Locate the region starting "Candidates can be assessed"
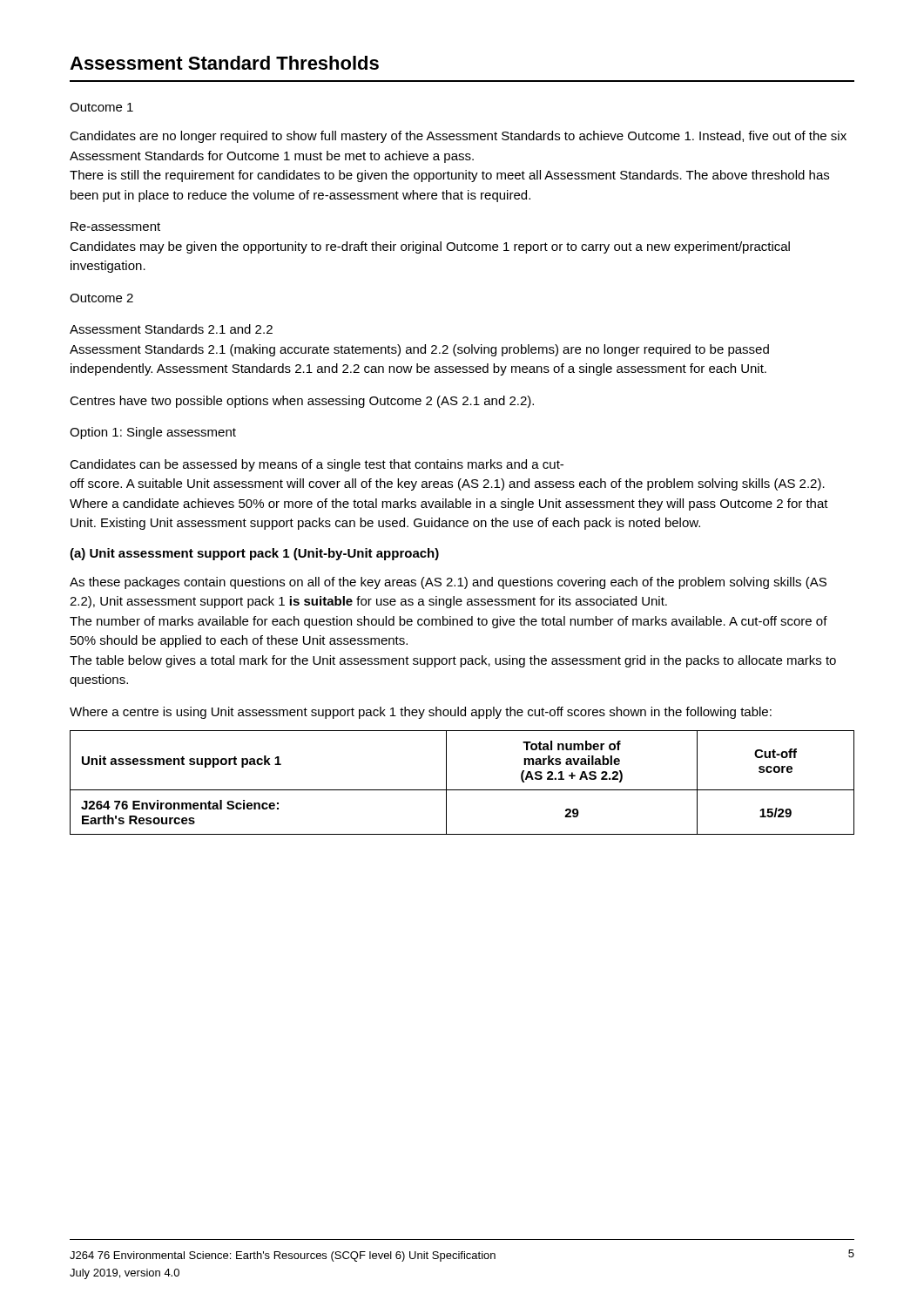Screen dimensions: 1307x924 click(x=449, y=493)
